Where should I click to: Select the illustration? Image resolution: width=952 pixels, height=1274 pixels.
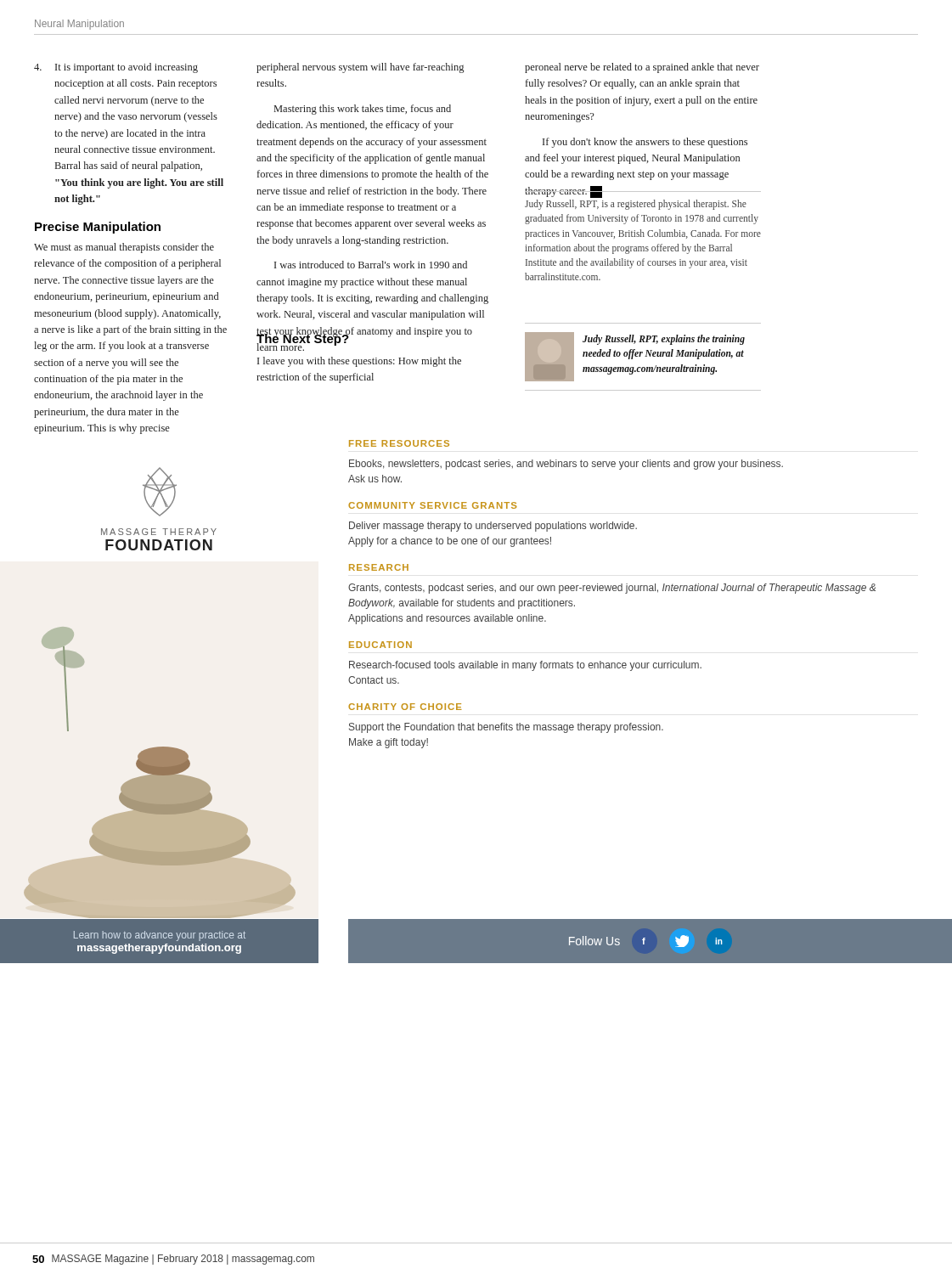[159, 693]
